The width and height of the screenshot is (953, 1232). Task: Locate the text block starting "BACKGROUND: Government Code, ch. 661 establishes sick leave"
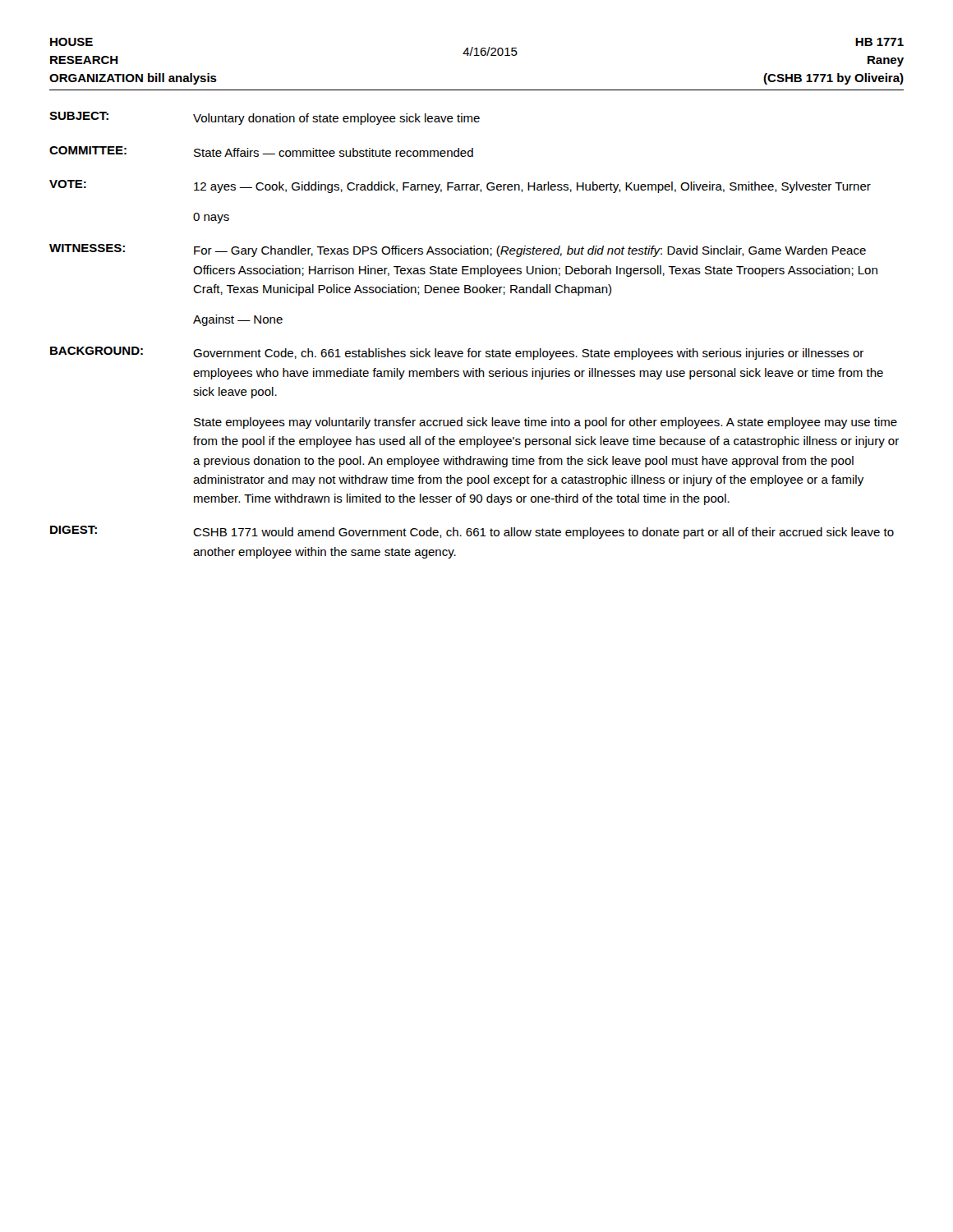476,426
